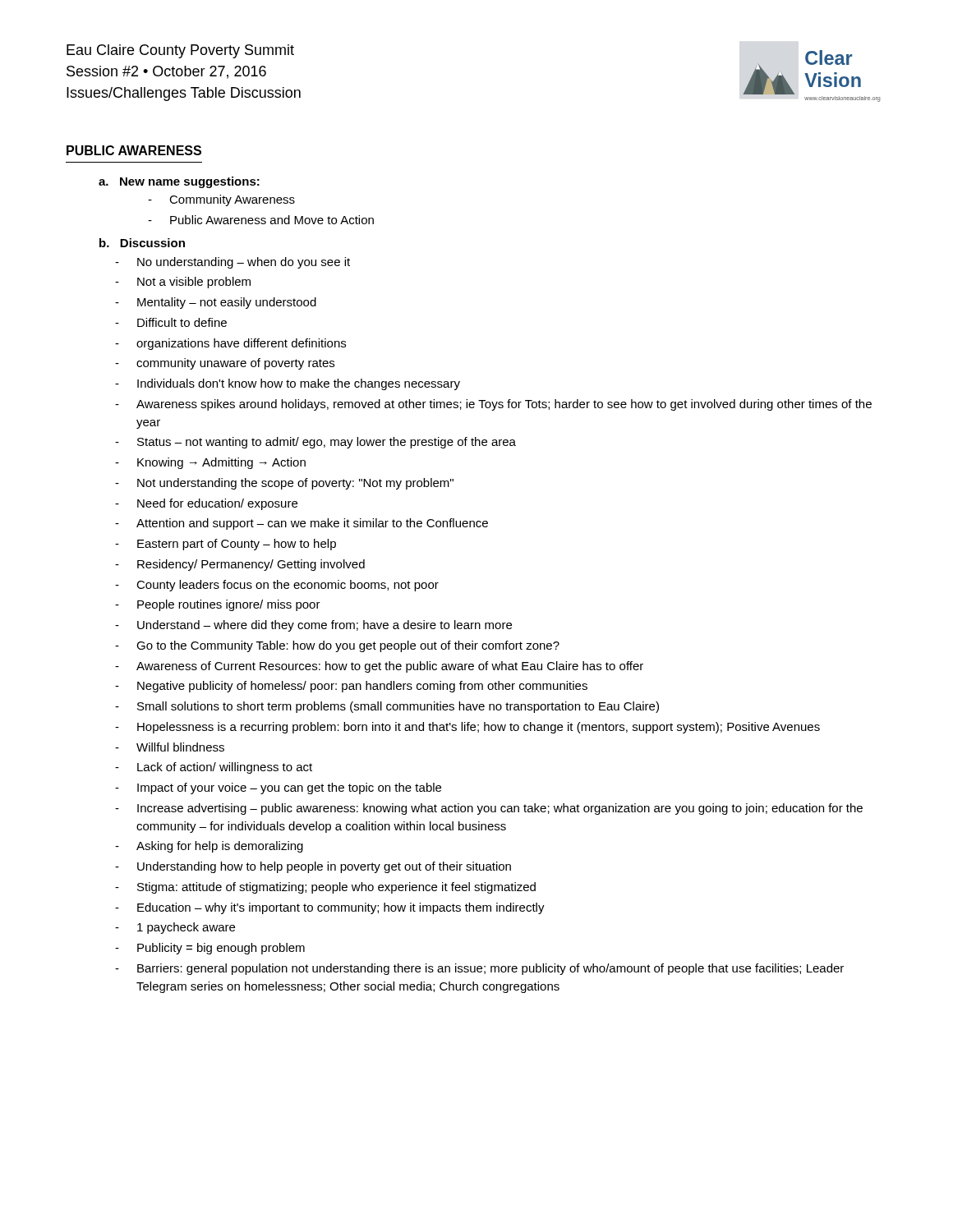The width and height of the screenshot is (953, 1232).
Task: Select the list item that says "-Small solutions to short term problems"
Action: pyautogui.click(x=501, y=706)
